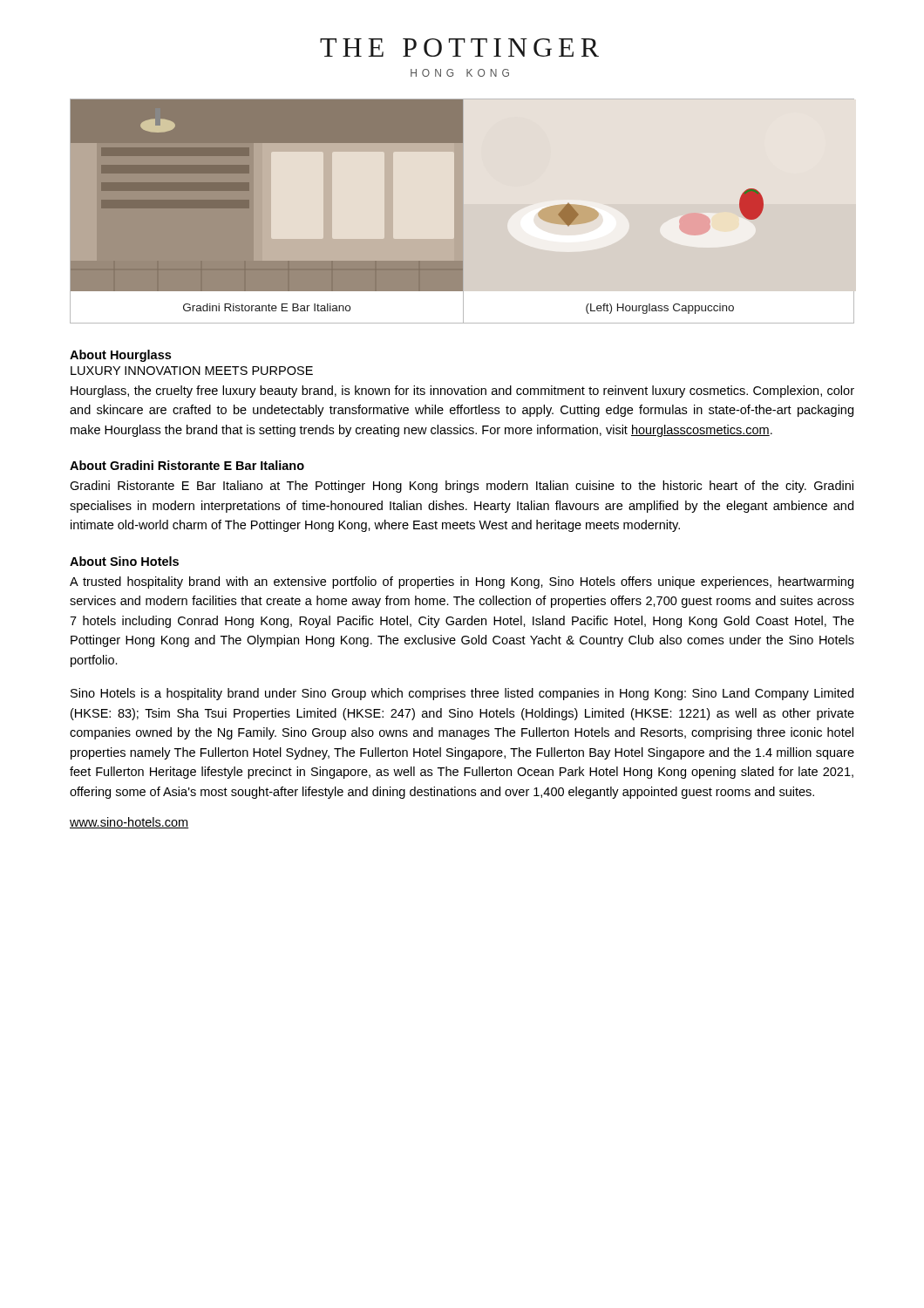The image size is (924, 1308).
Task: Locate the text block containing "Sino Hotels is"
Action: [x=462, y=742]
